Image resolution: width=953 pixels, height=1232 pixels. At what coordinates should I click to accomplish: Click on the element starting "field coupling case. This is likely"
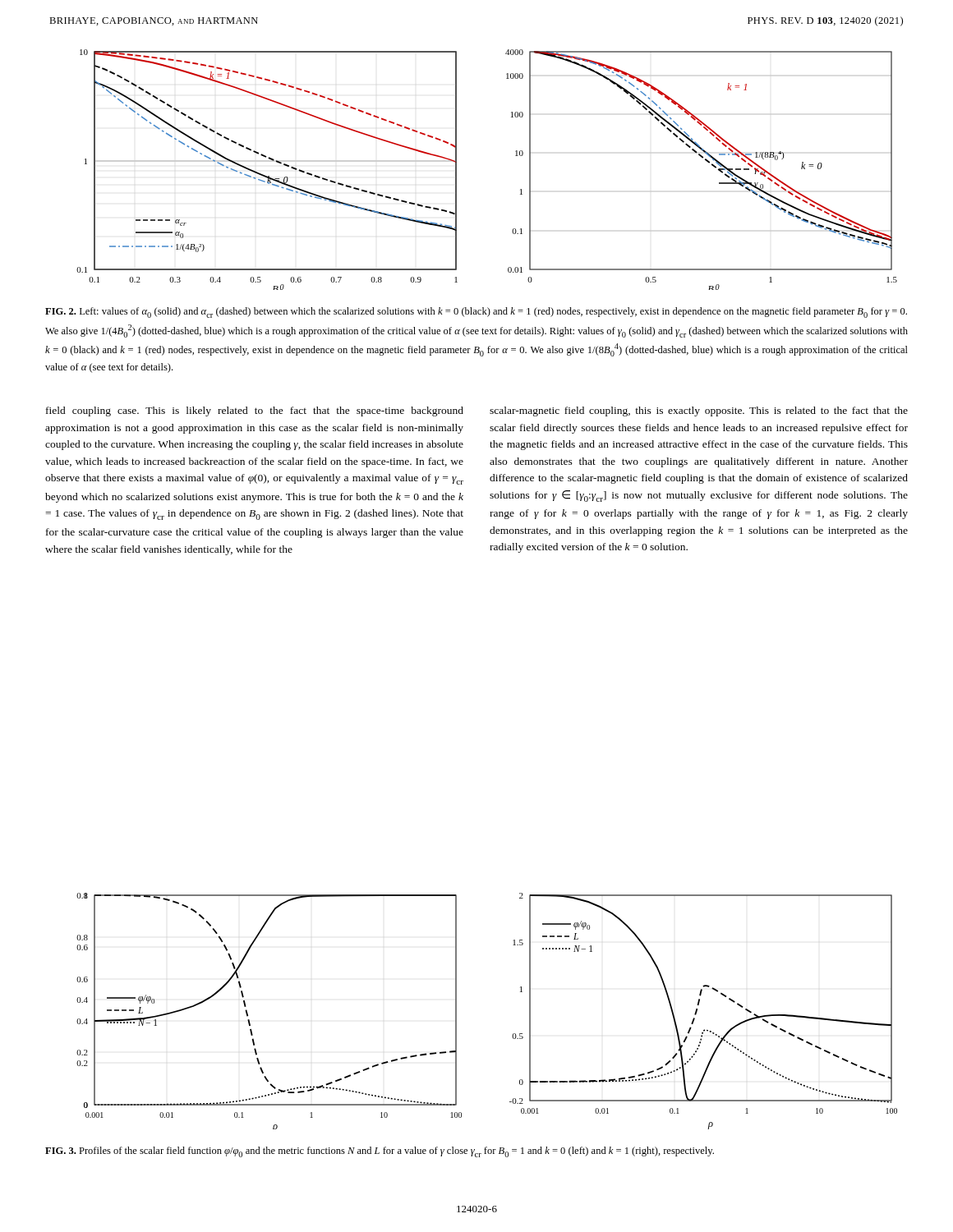(x=254, y=479)
